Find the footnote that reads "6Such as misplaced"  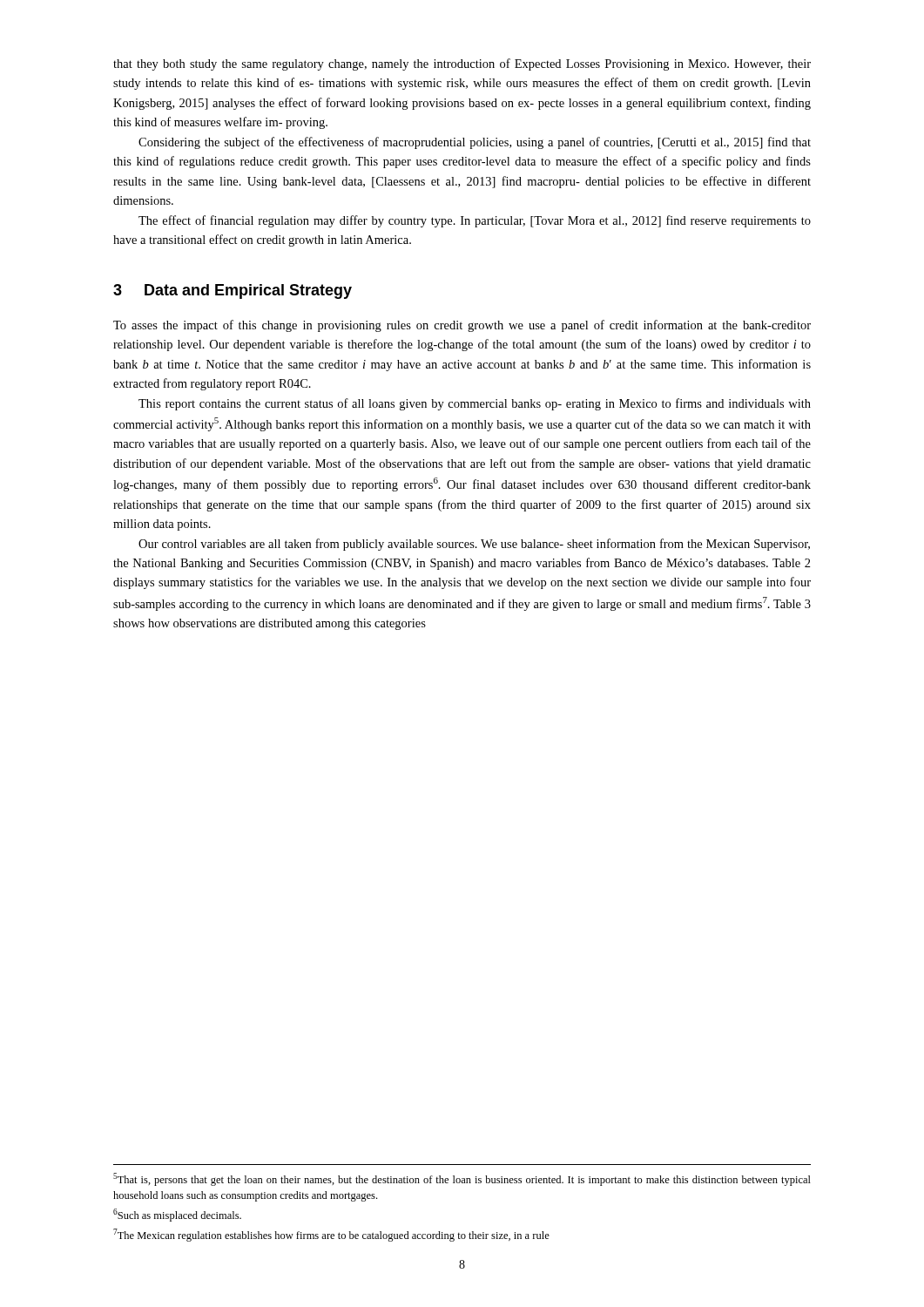click(x=178, y=1215)
